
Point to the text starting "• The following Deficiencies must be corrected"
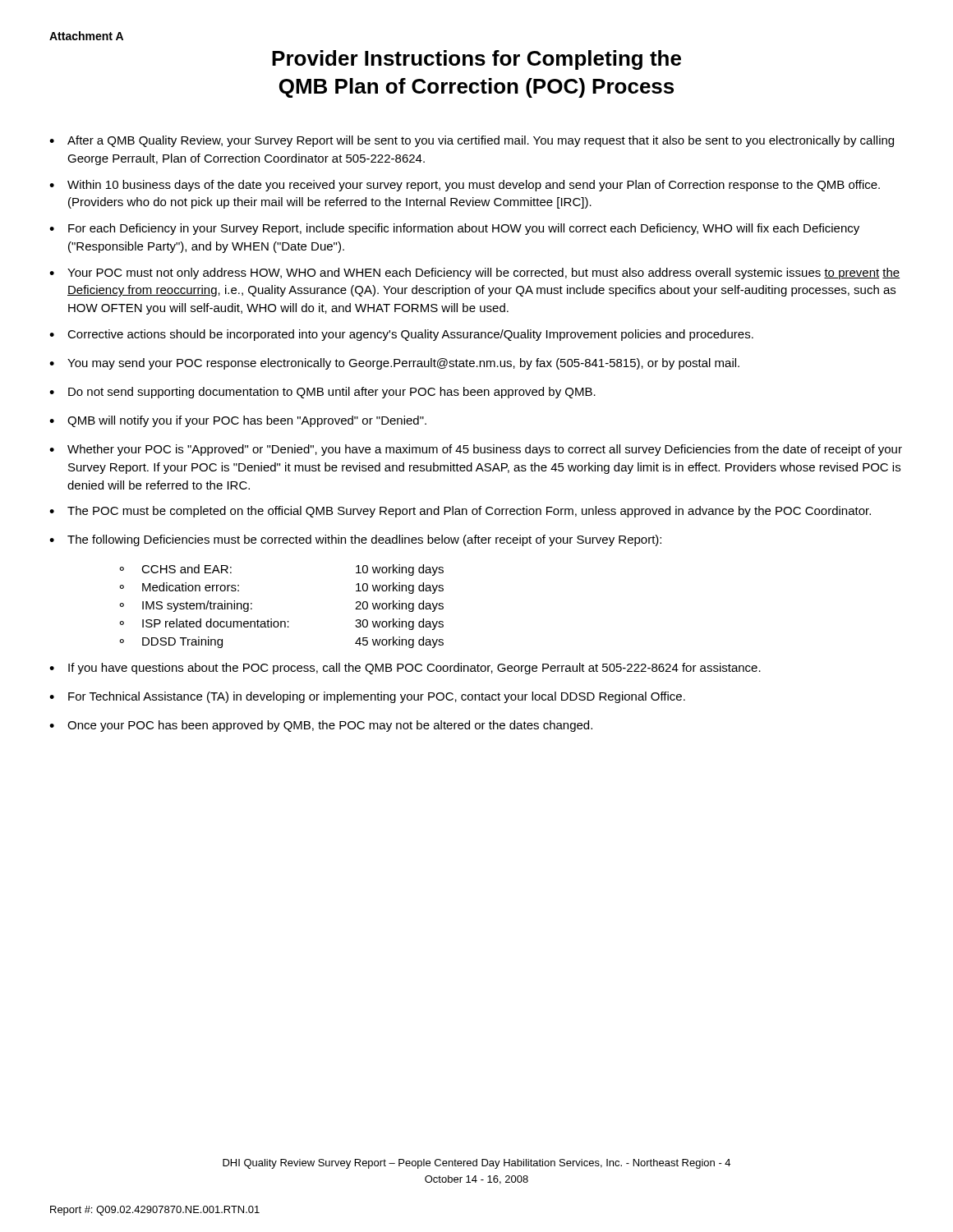(x=476, y=541)
